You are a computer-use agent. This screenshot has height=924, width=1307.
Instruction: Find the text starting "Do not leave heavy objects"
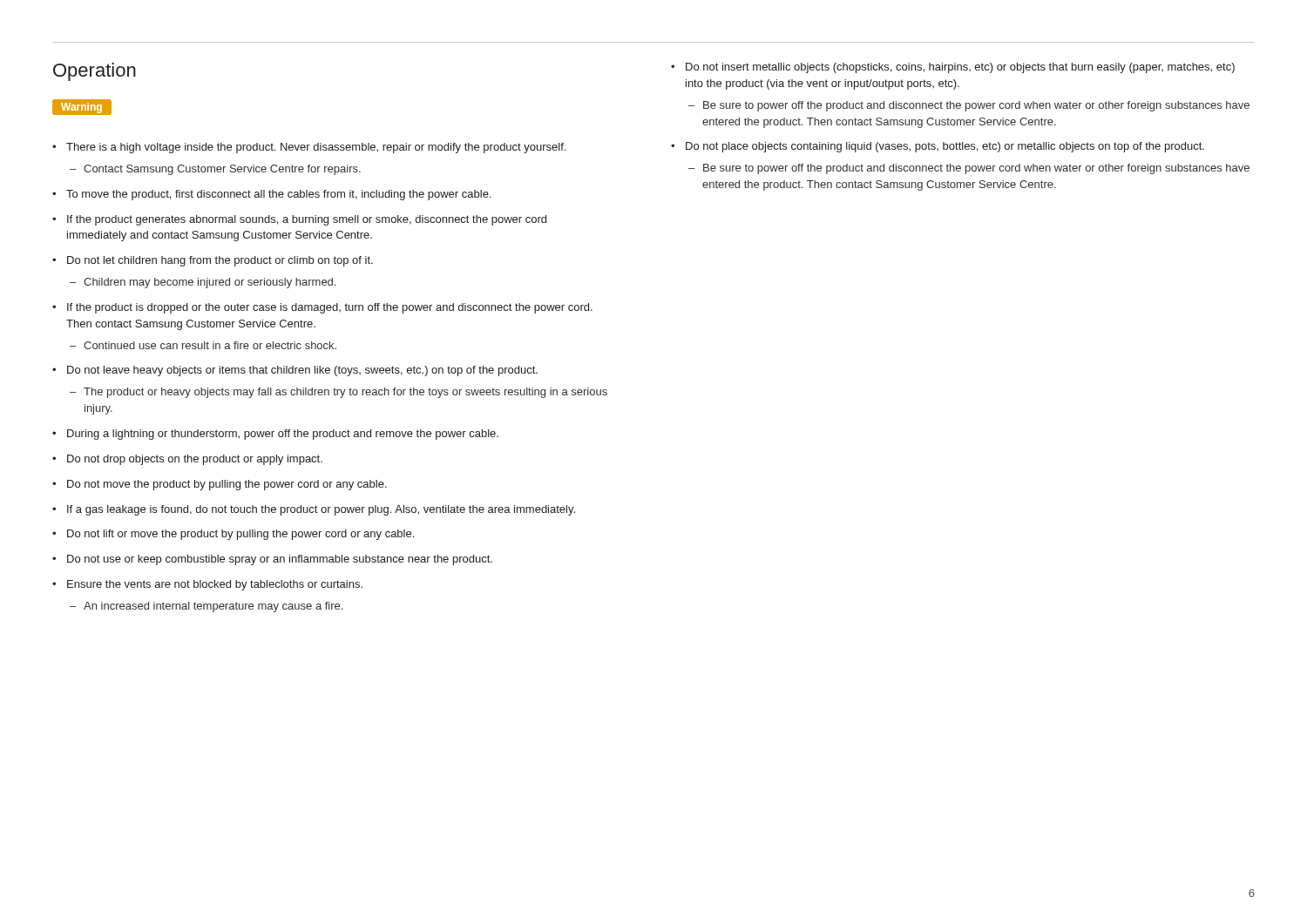coord(331,390)
